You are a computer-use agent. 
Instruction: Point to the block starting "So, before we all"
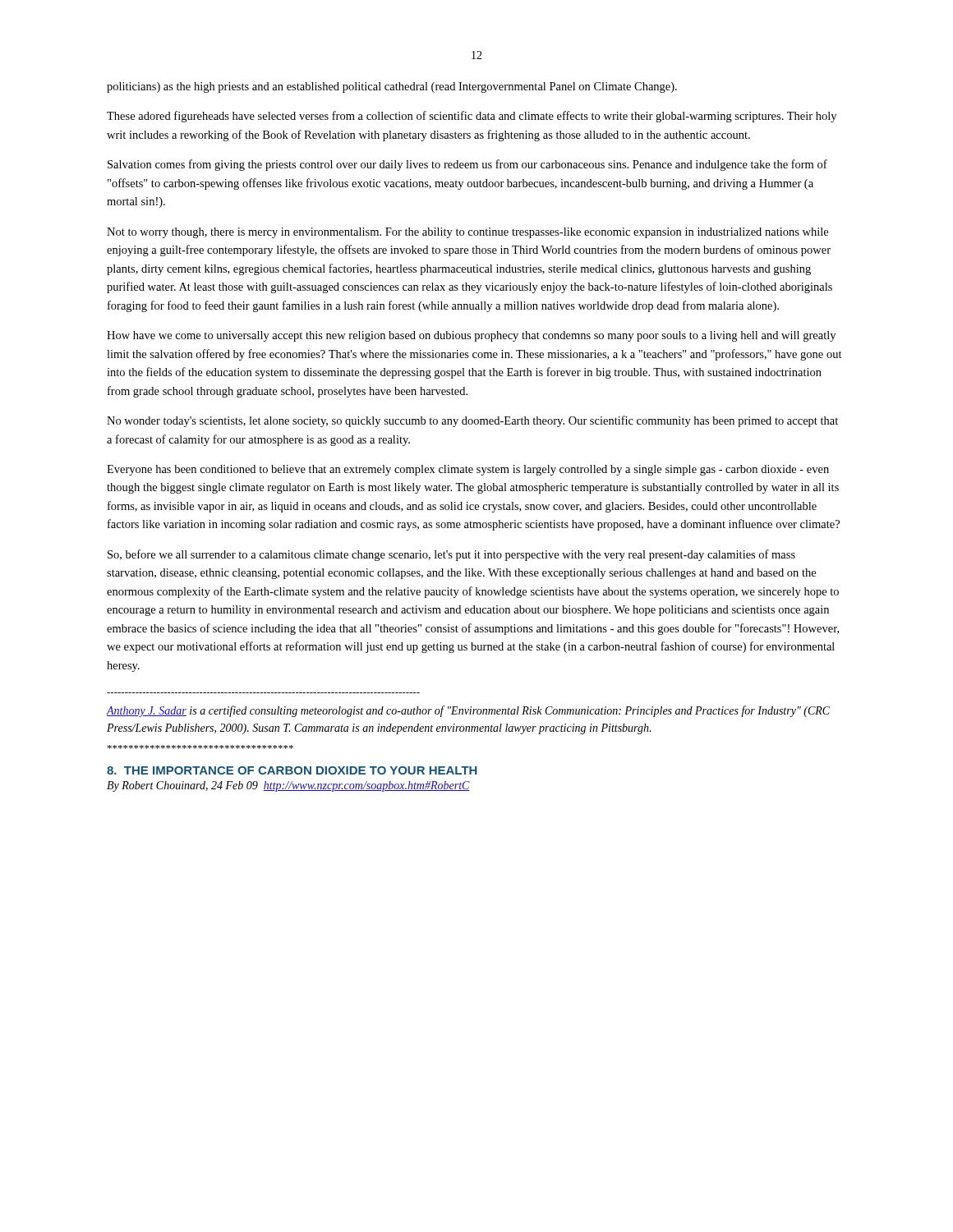[x=473, y=610]
